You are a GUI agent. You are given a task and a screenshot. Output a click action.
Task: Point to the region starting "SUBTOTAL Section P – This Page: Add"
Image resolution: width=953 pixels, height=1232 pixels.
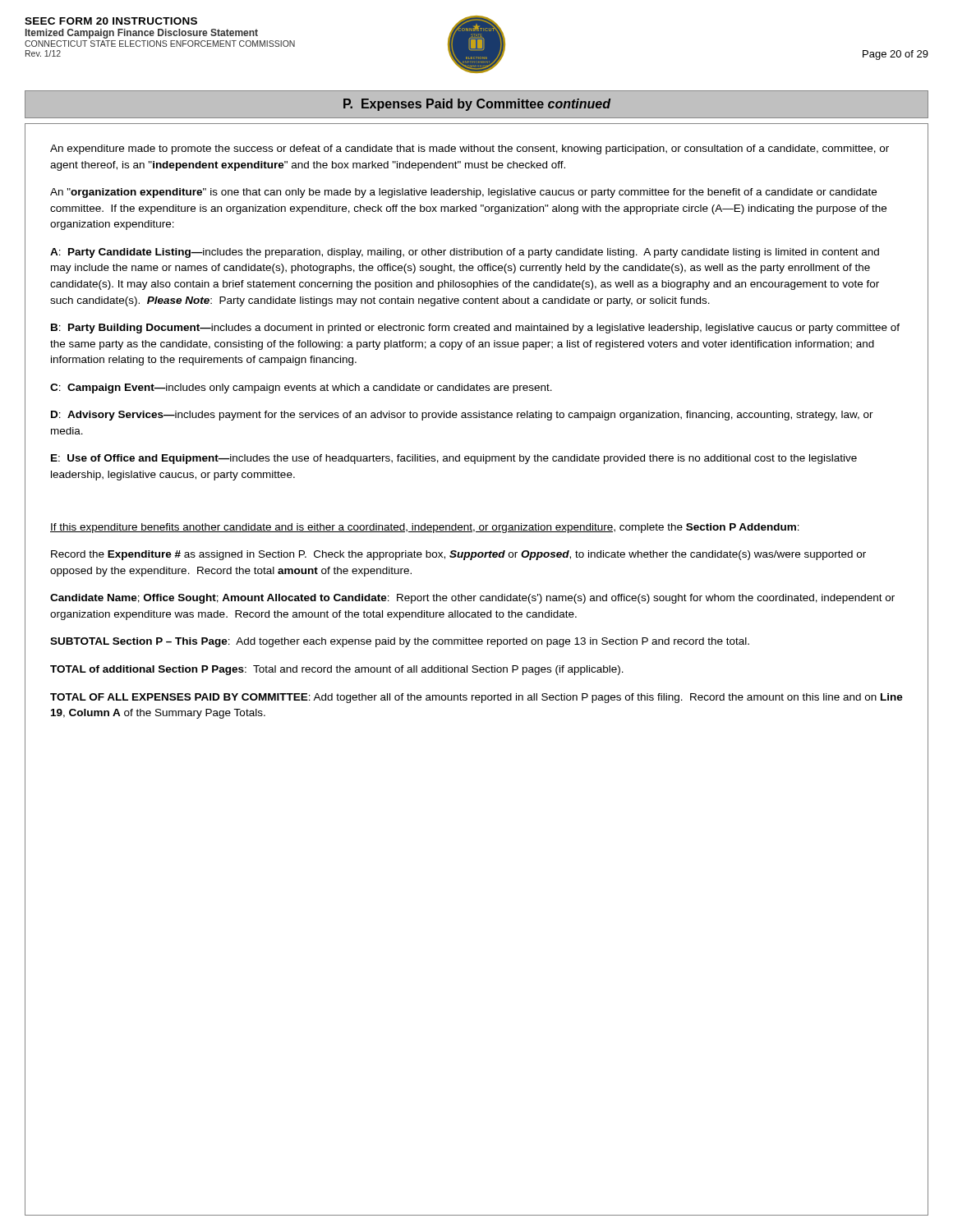(400, 641)
